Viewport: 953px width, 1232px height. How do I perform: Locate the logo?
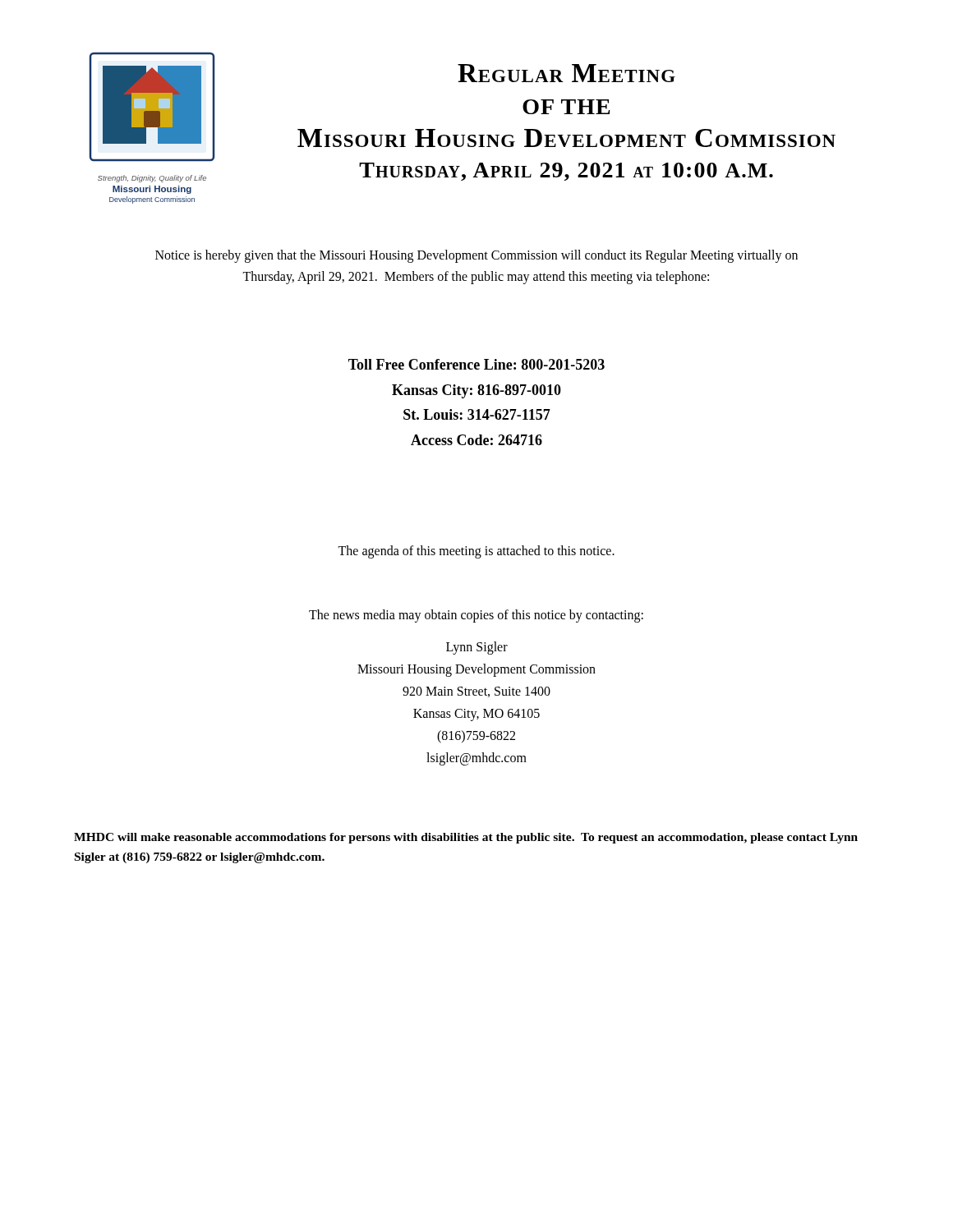coord(152,127)
